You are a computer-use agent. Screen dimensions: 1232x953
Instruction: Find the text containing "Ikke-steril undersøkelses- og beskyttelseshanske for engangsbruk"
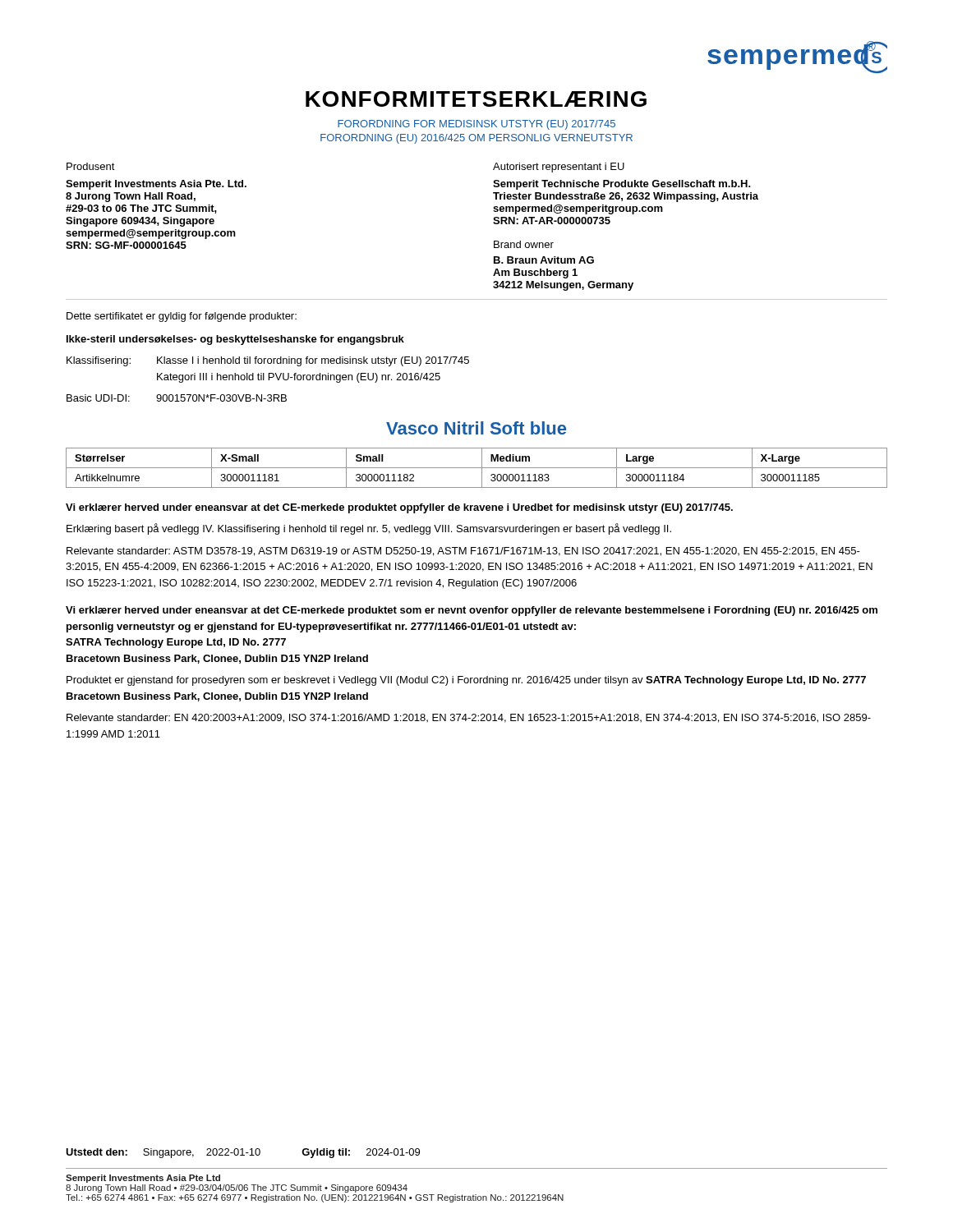click(235, 338)
